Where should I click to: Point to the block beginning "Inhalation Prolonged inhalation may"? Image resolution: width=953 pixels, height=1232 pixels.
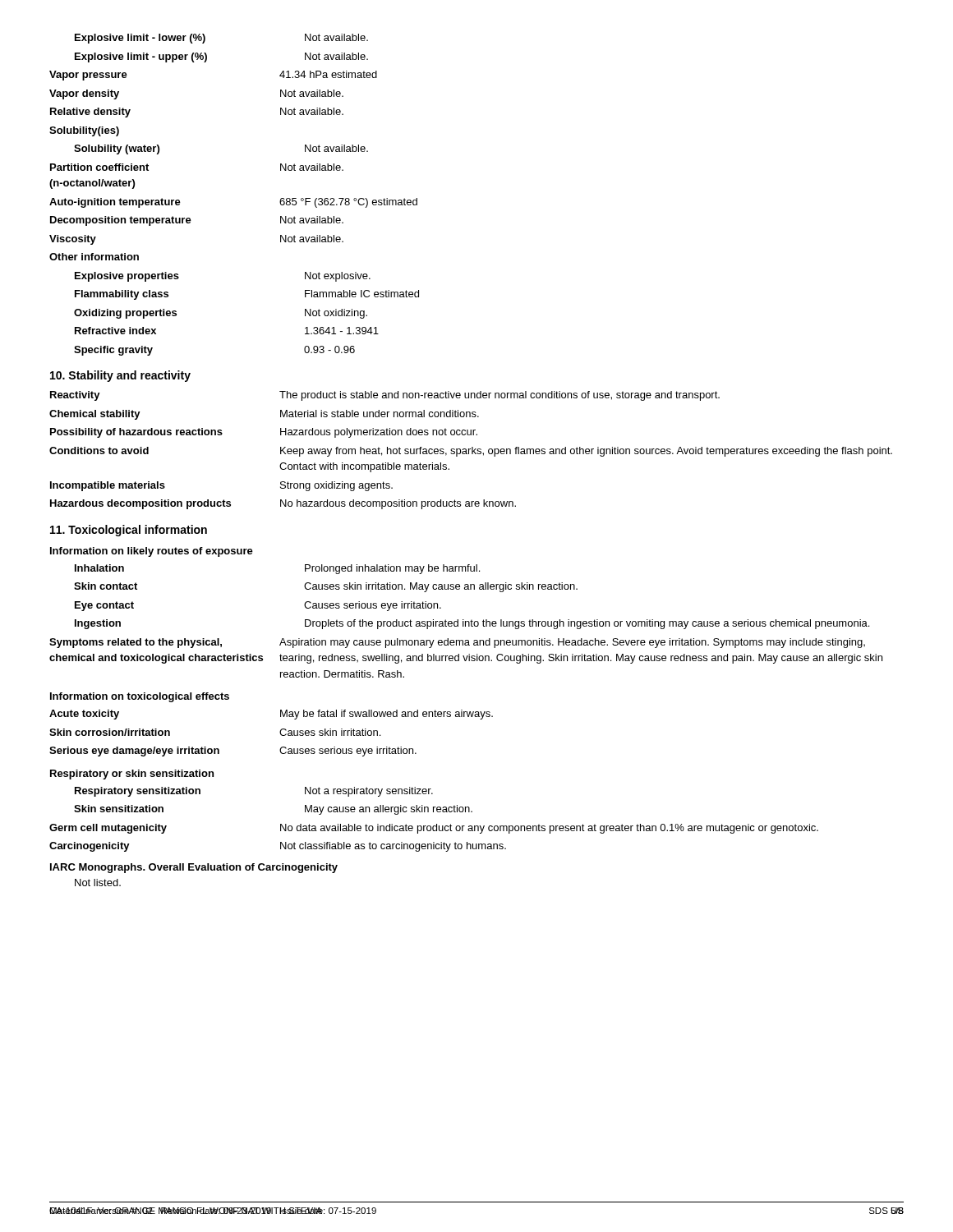pos(476,568)
